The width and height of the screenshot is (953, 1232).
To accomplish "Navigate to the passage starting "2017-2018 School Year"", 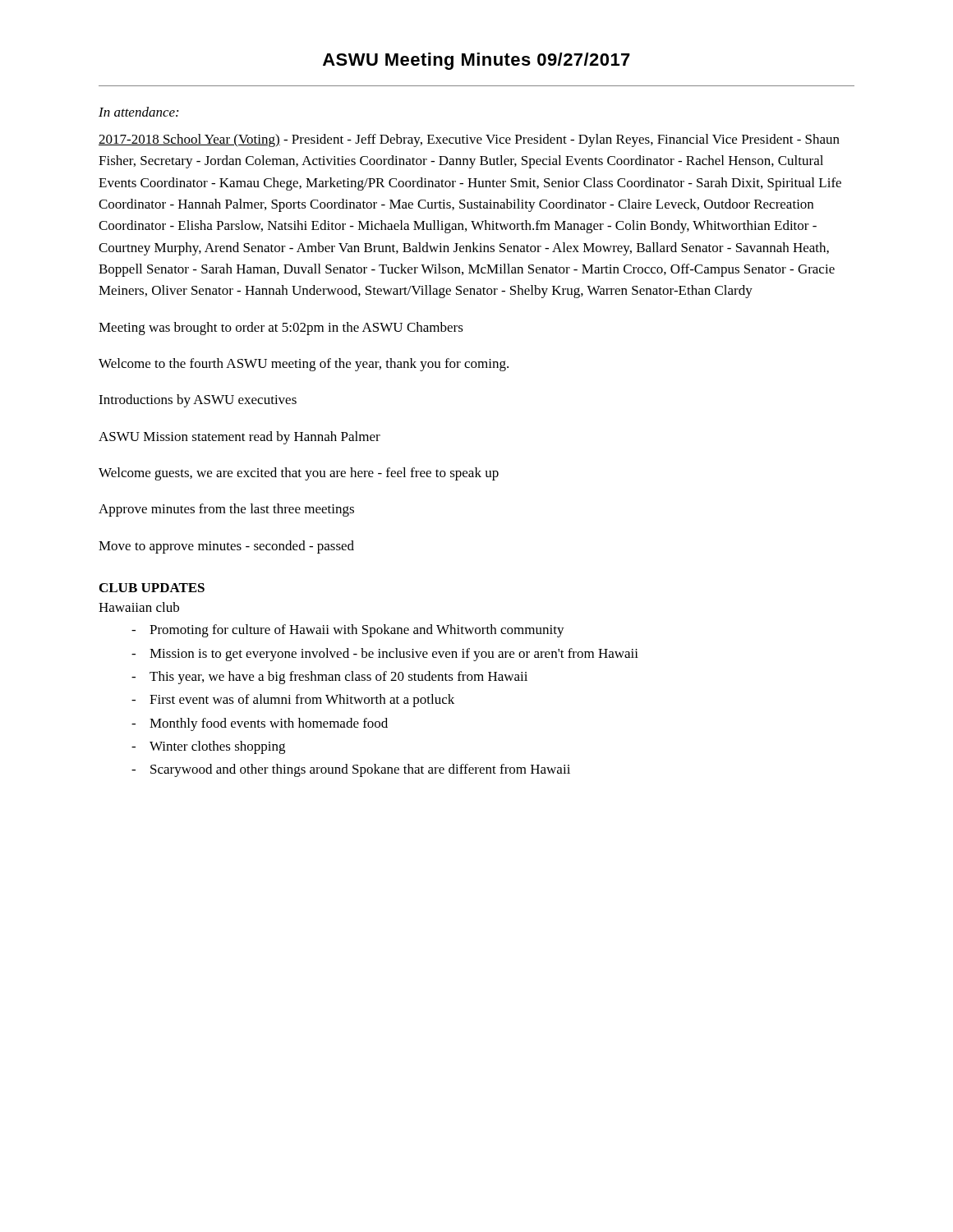I will point(470,215).
